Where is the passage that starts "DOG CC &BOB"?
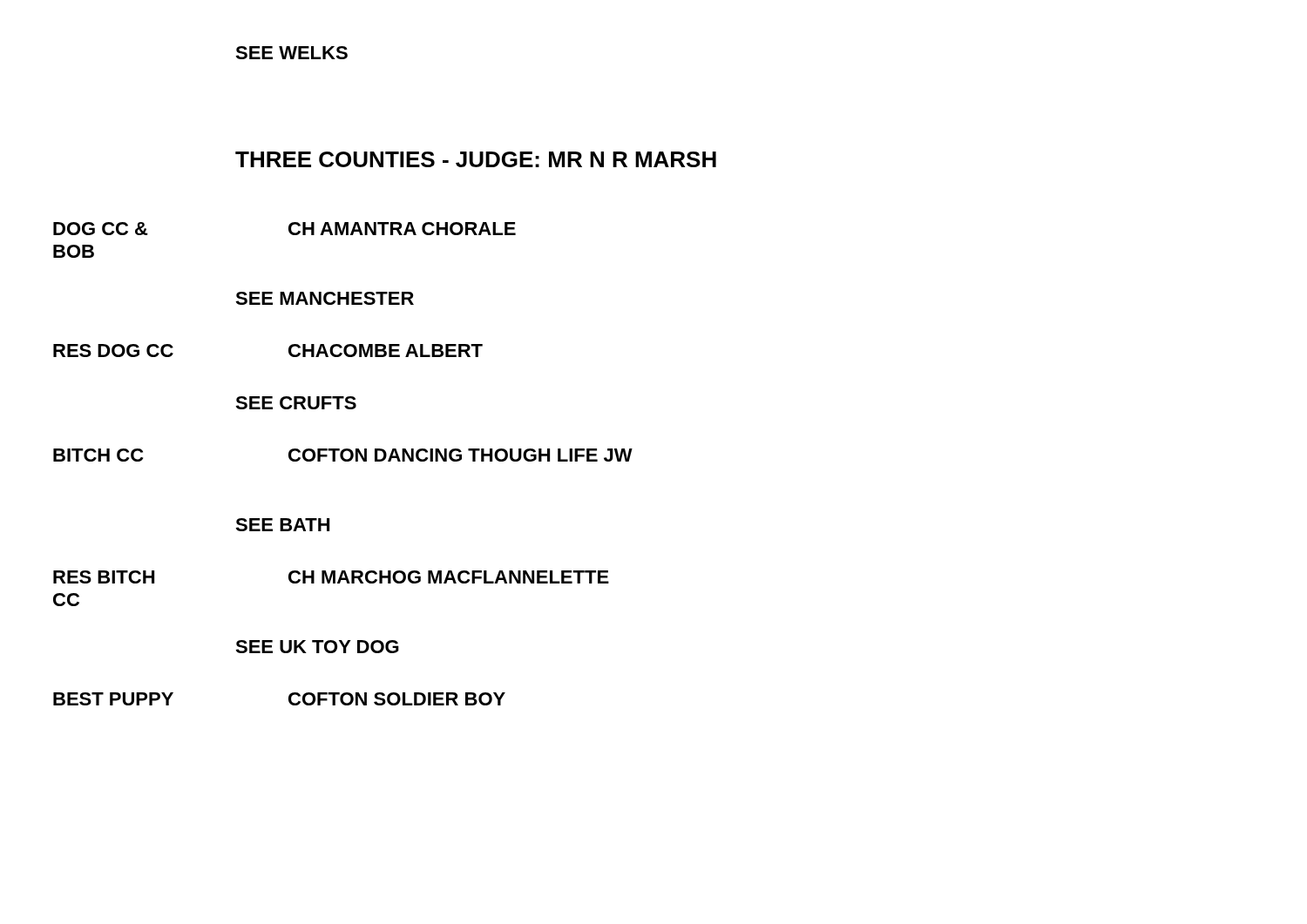The image size is (1307, 924). coord(105,229)
